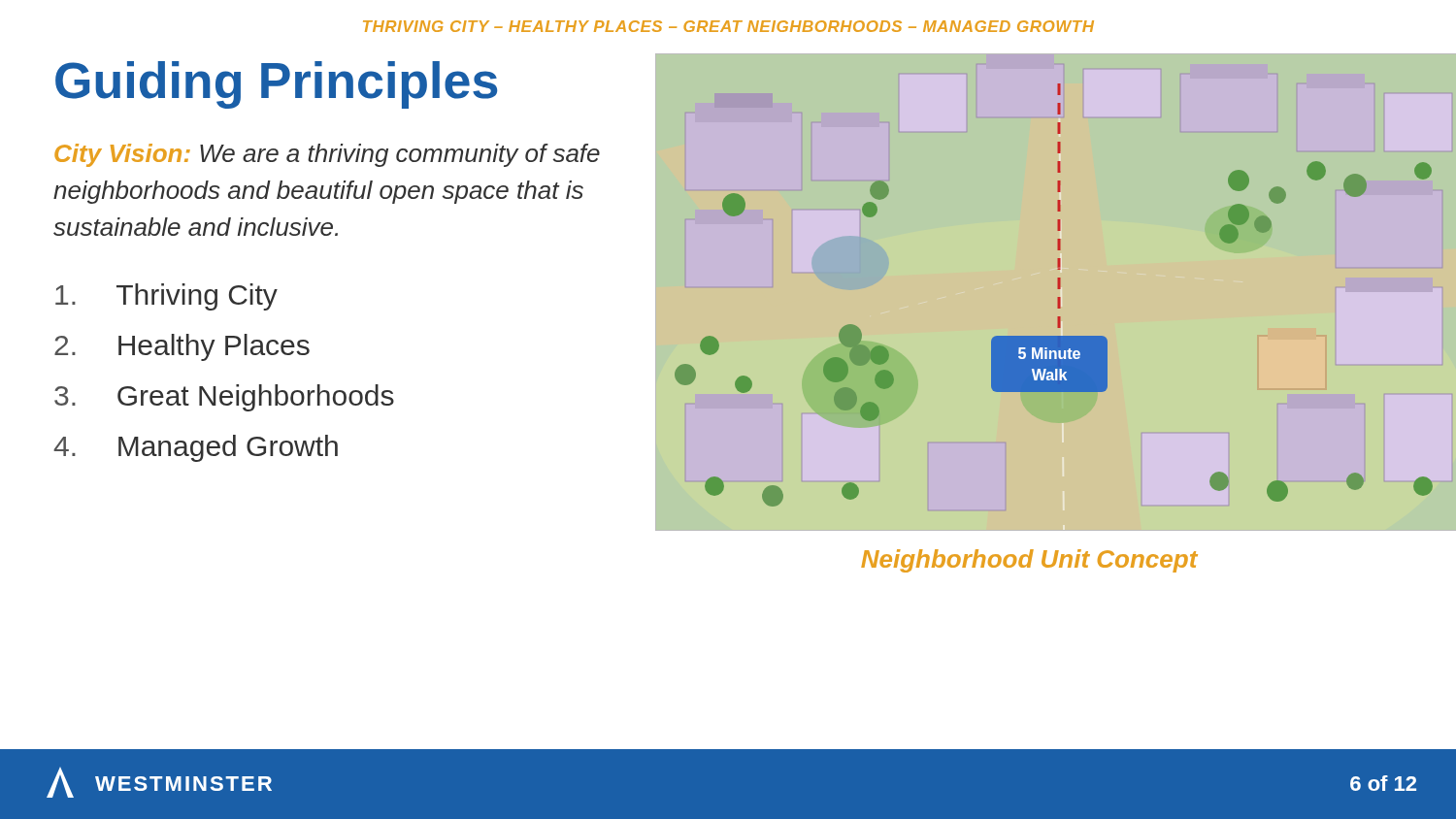Find the illustration

coord(1056,292)
